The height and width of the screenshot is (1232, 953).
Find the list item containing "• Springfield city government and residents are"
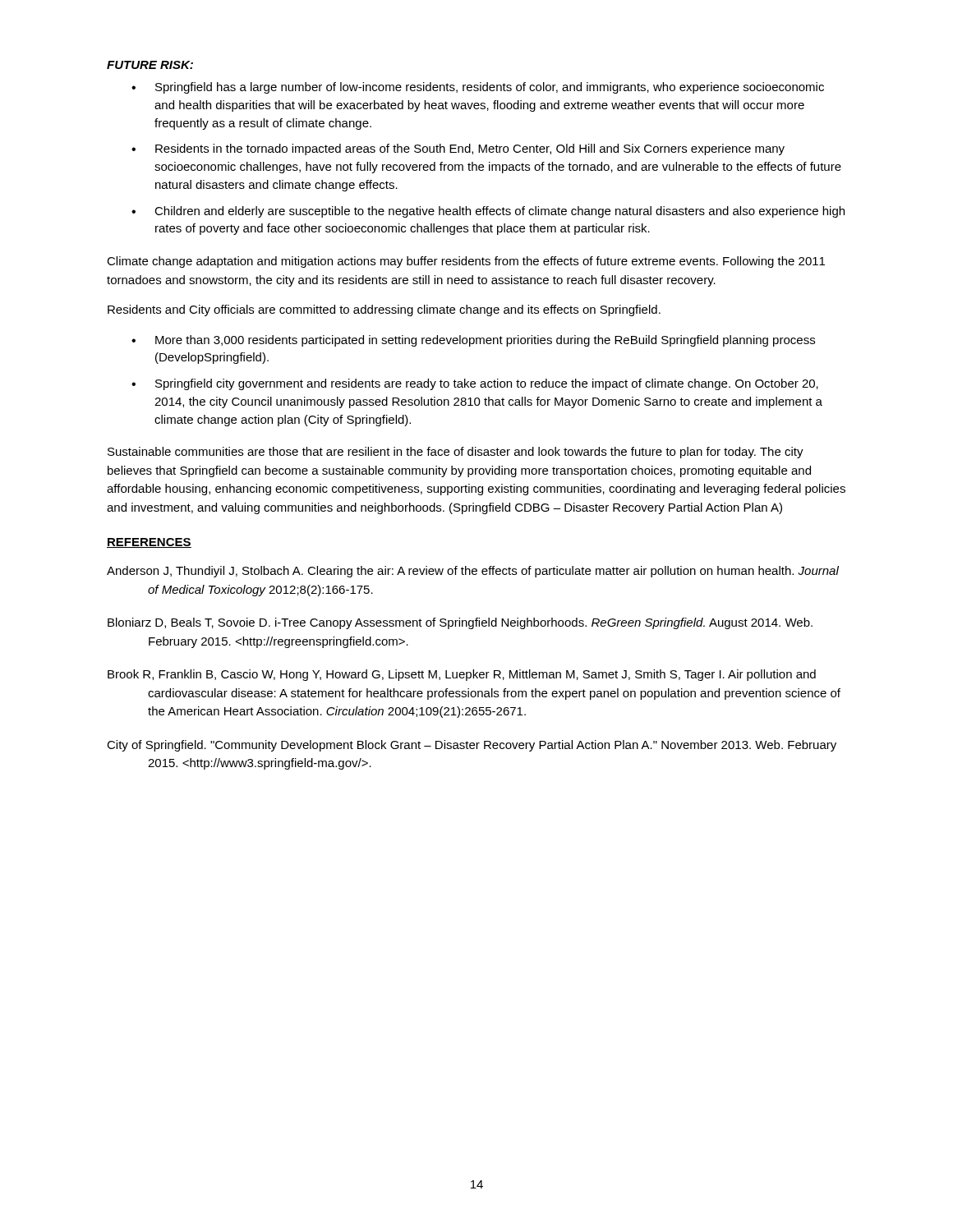(x=489, y=401)
